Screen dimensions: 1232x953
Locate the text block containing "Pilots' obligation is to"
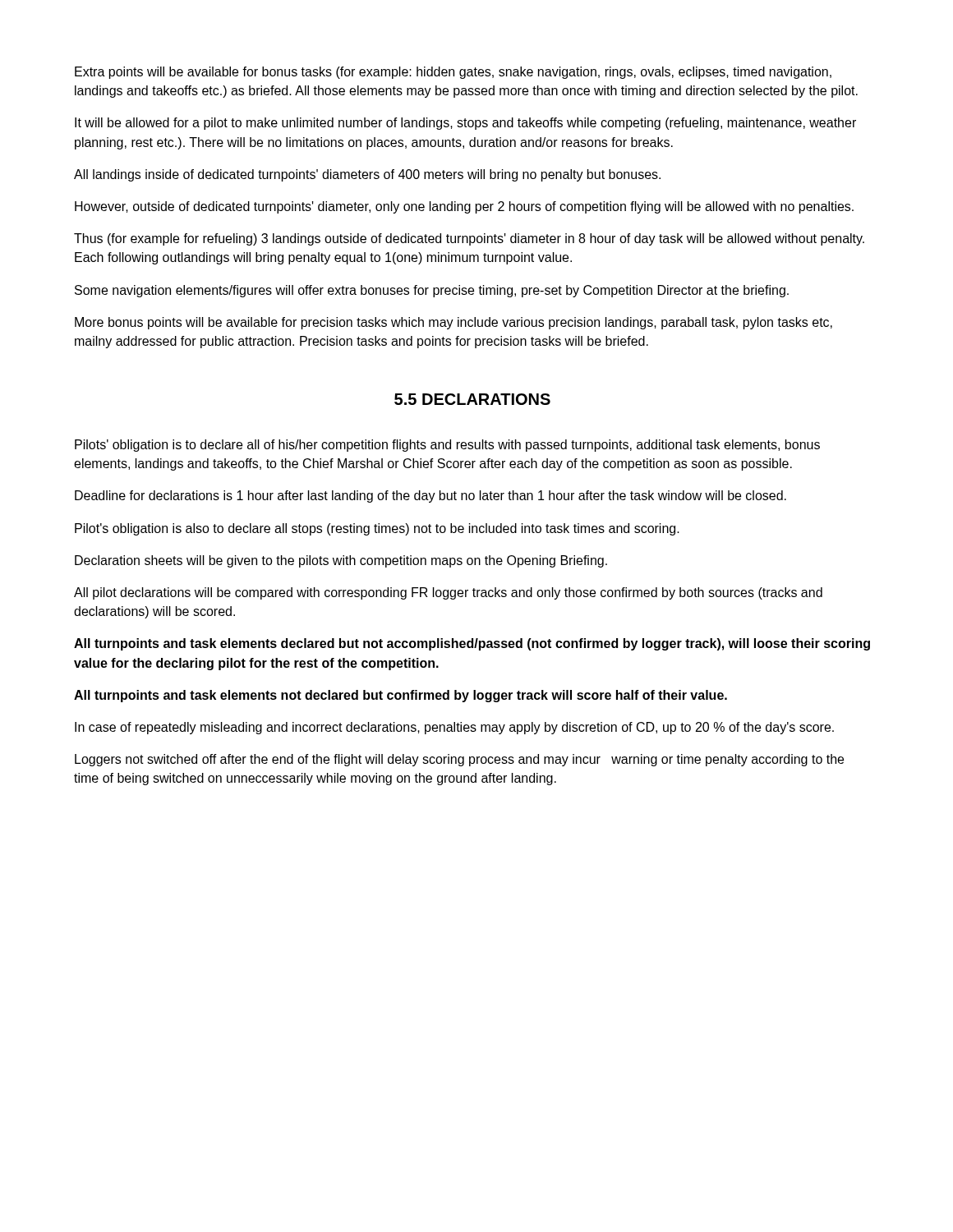pos(447,446)
